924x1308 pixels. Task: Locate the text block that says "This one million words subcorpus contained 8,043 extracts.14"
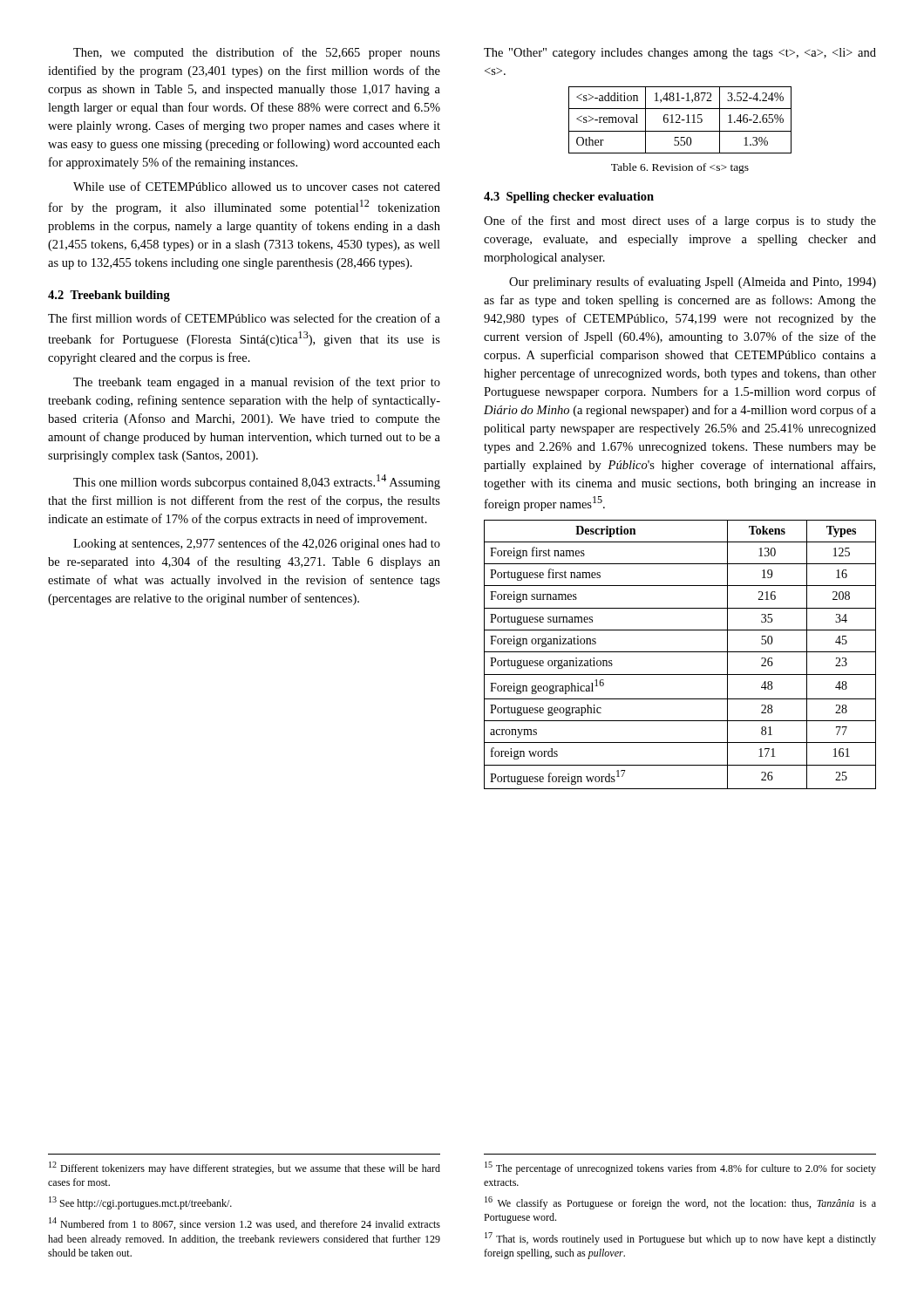click(244, 500)
